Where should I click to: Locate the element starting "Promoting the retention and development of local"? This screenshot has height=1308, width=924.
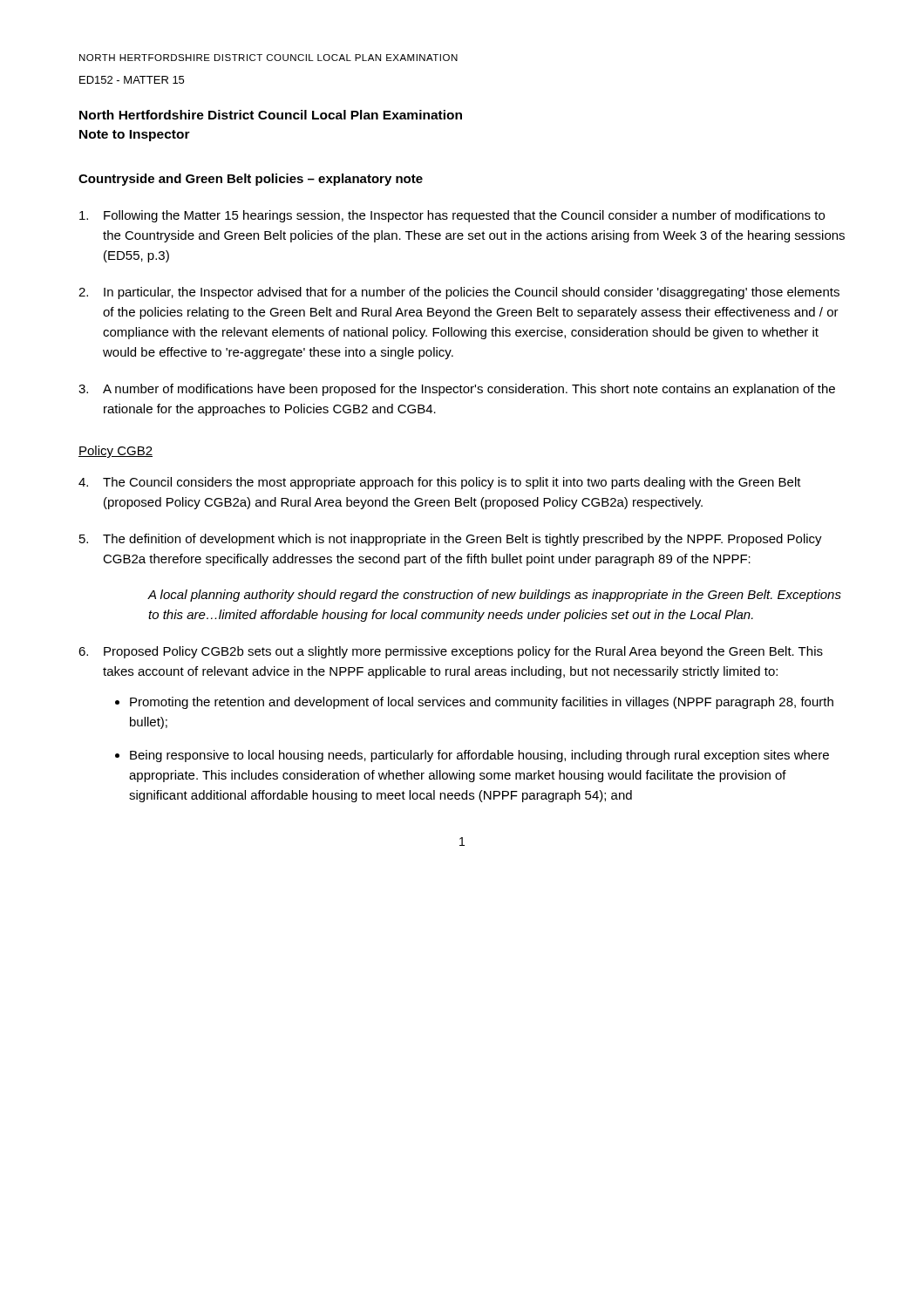[481, 712]
